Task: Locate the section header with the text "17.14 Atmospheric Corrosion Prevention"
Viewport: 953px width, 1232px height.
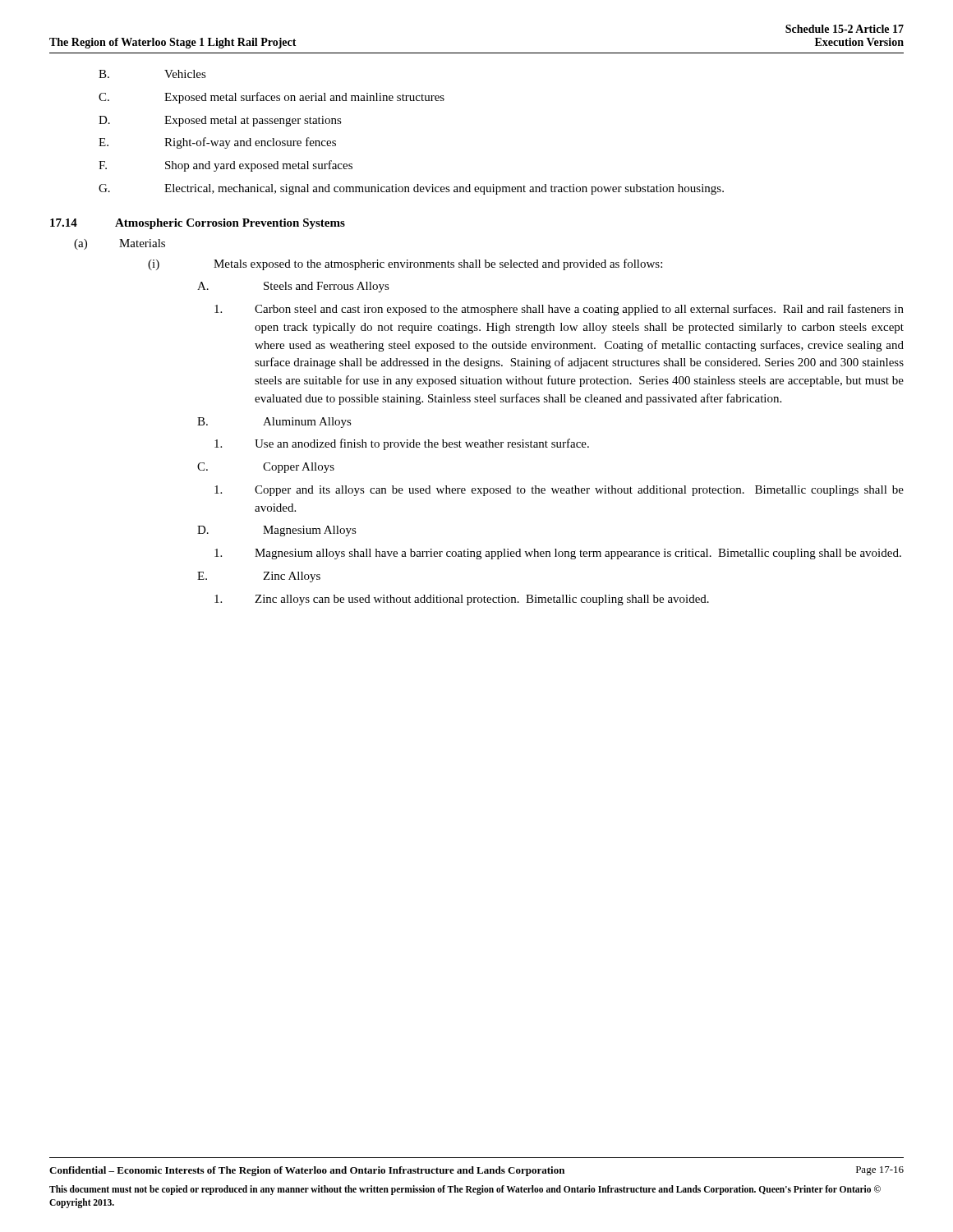Action: [x=197, y=223]
